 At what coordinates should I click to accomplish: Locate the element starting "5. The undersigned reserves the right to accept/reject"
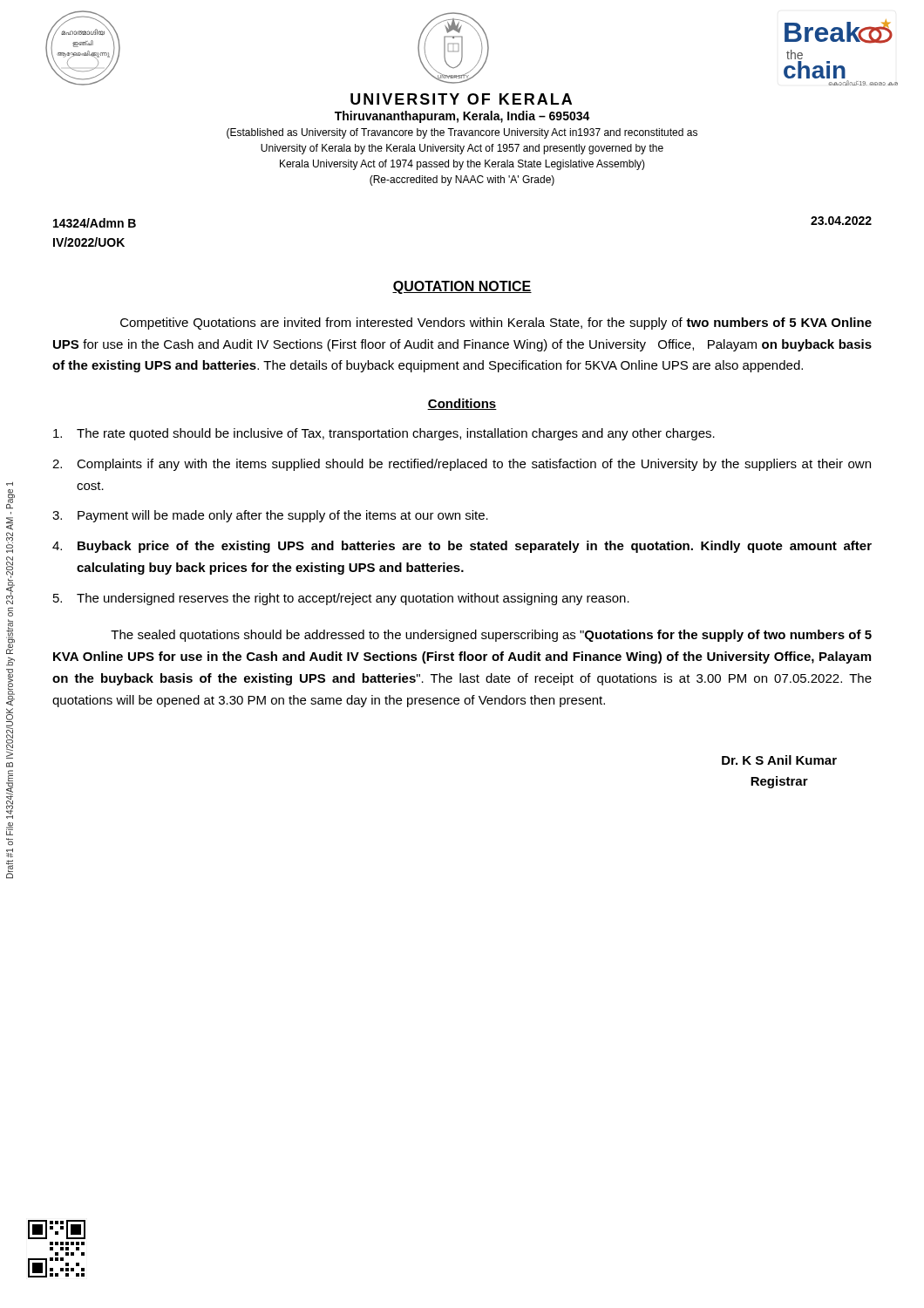(x=341, y=598)
